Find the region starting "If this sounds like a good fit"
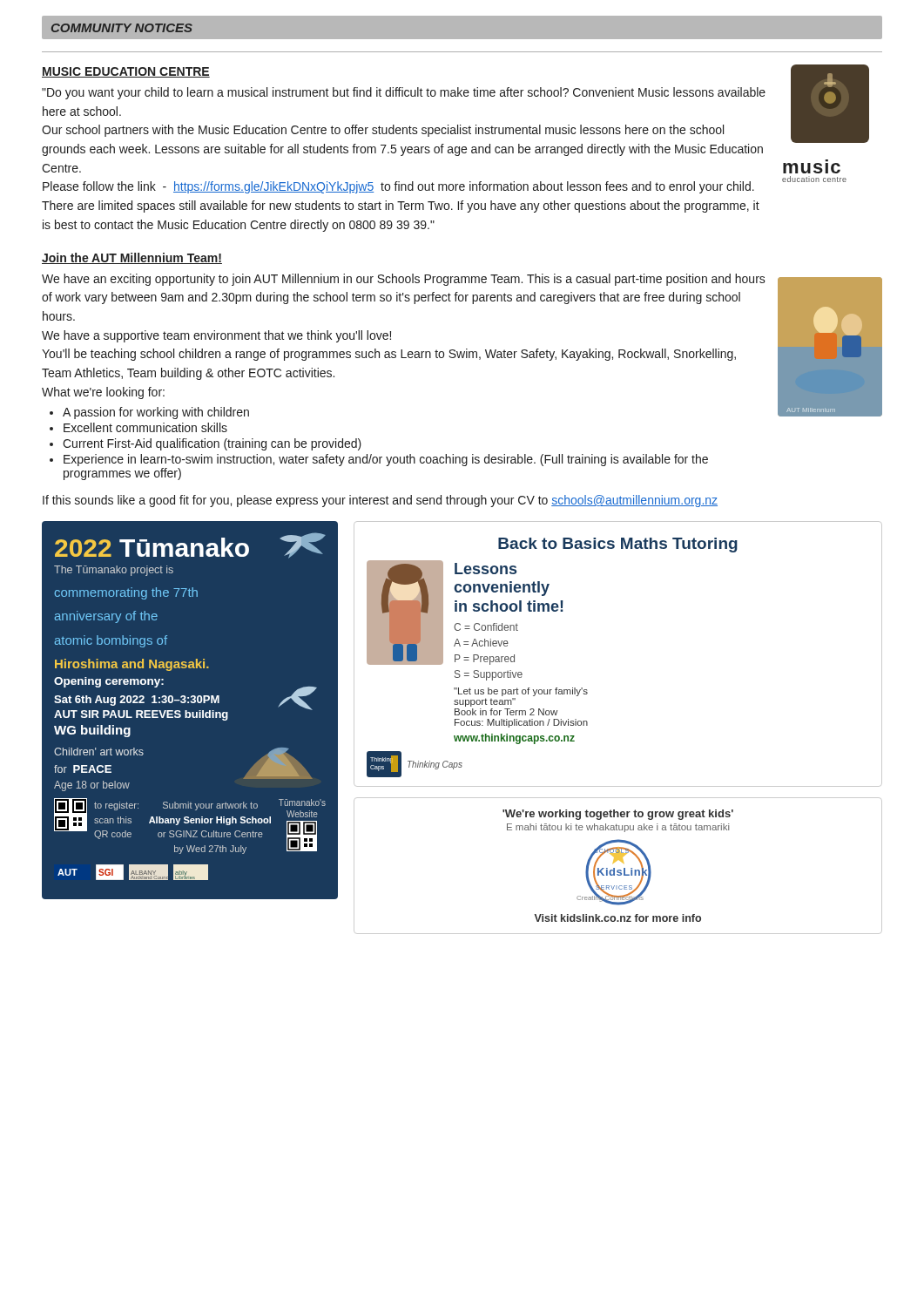Image resolution: width=924 pixels, height=1307 pixels. [380, 500]
